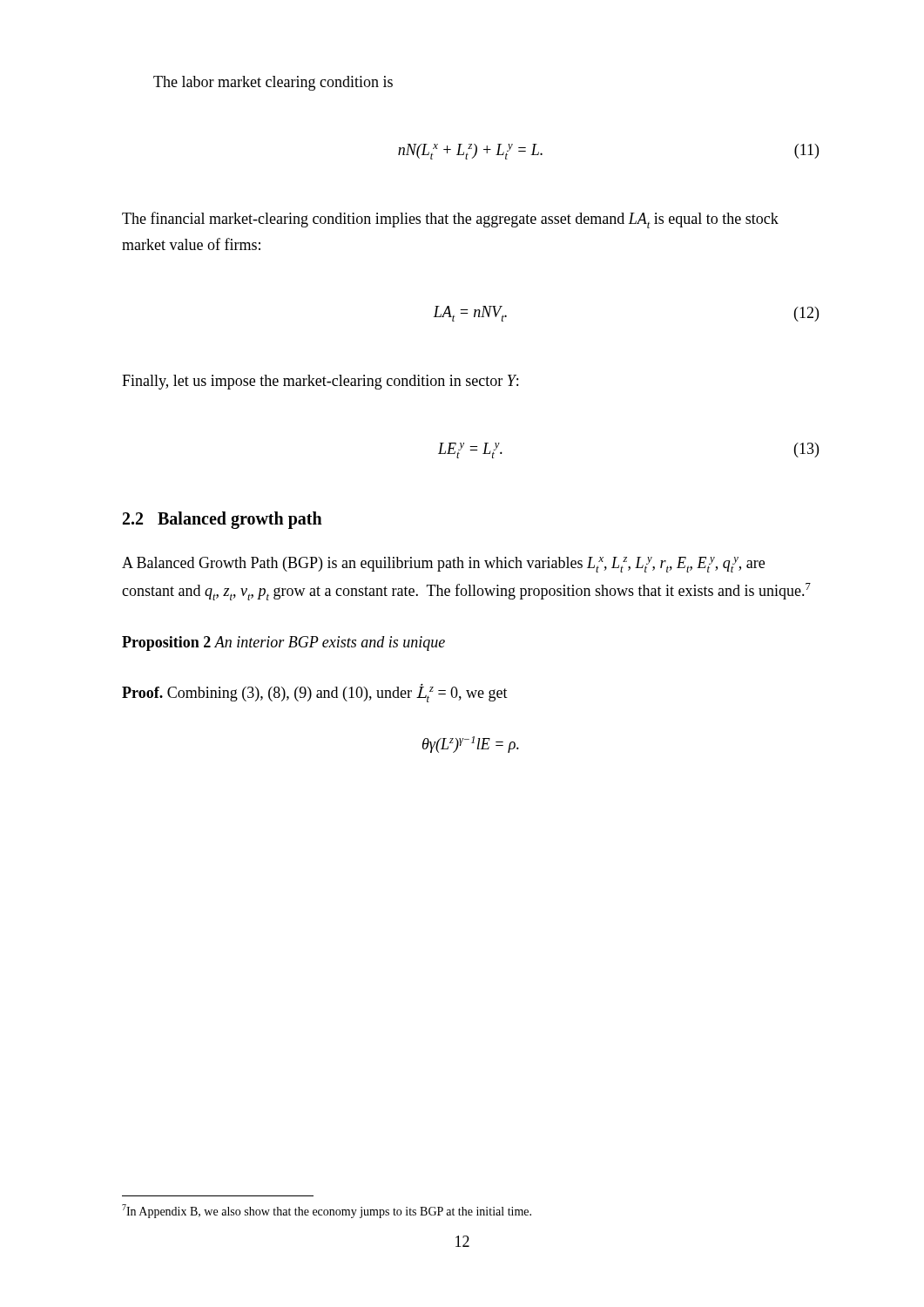The height and width of the screenshot is (1307, 924).
Task: Select the text block containing "A Balanced Growth Path (BGP)"
Action: [466, 578]
